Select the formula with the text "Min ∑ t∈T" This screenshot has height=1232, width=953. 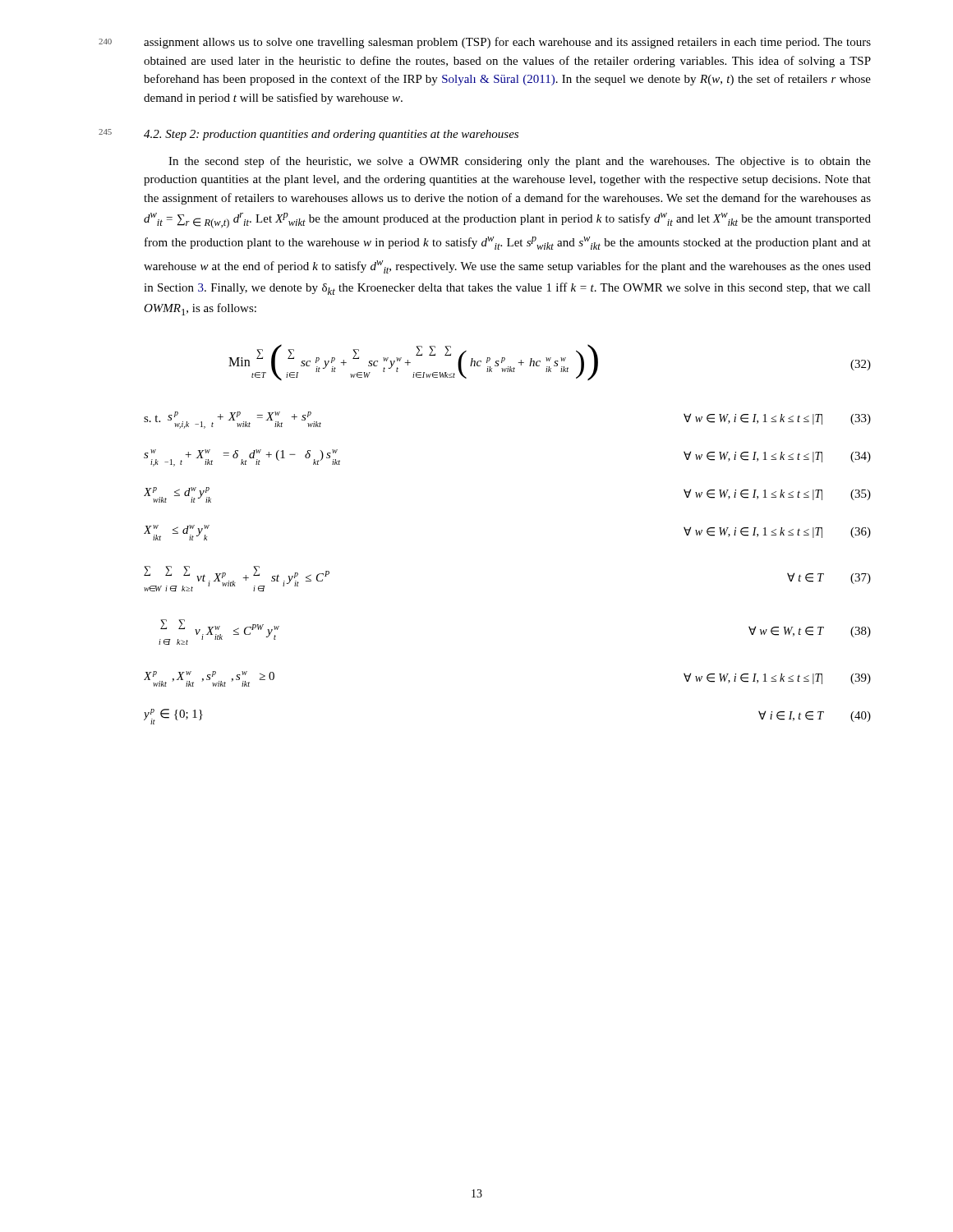(549, 364)
